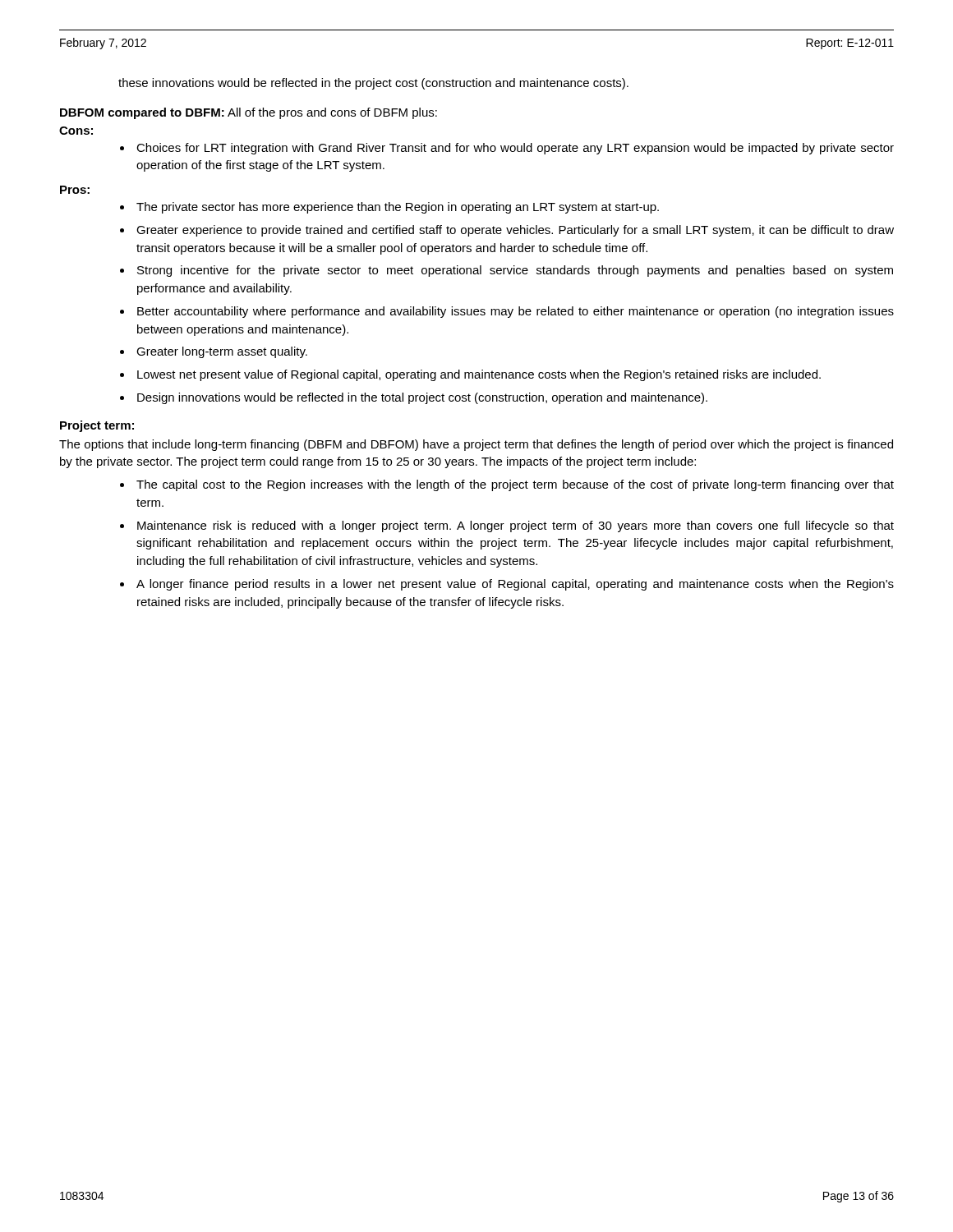The width and height of the screenshot is (953, 1232).
Task: Click on the text block starting "Greater experience to provide trained and"
Action: click(515, 238)
